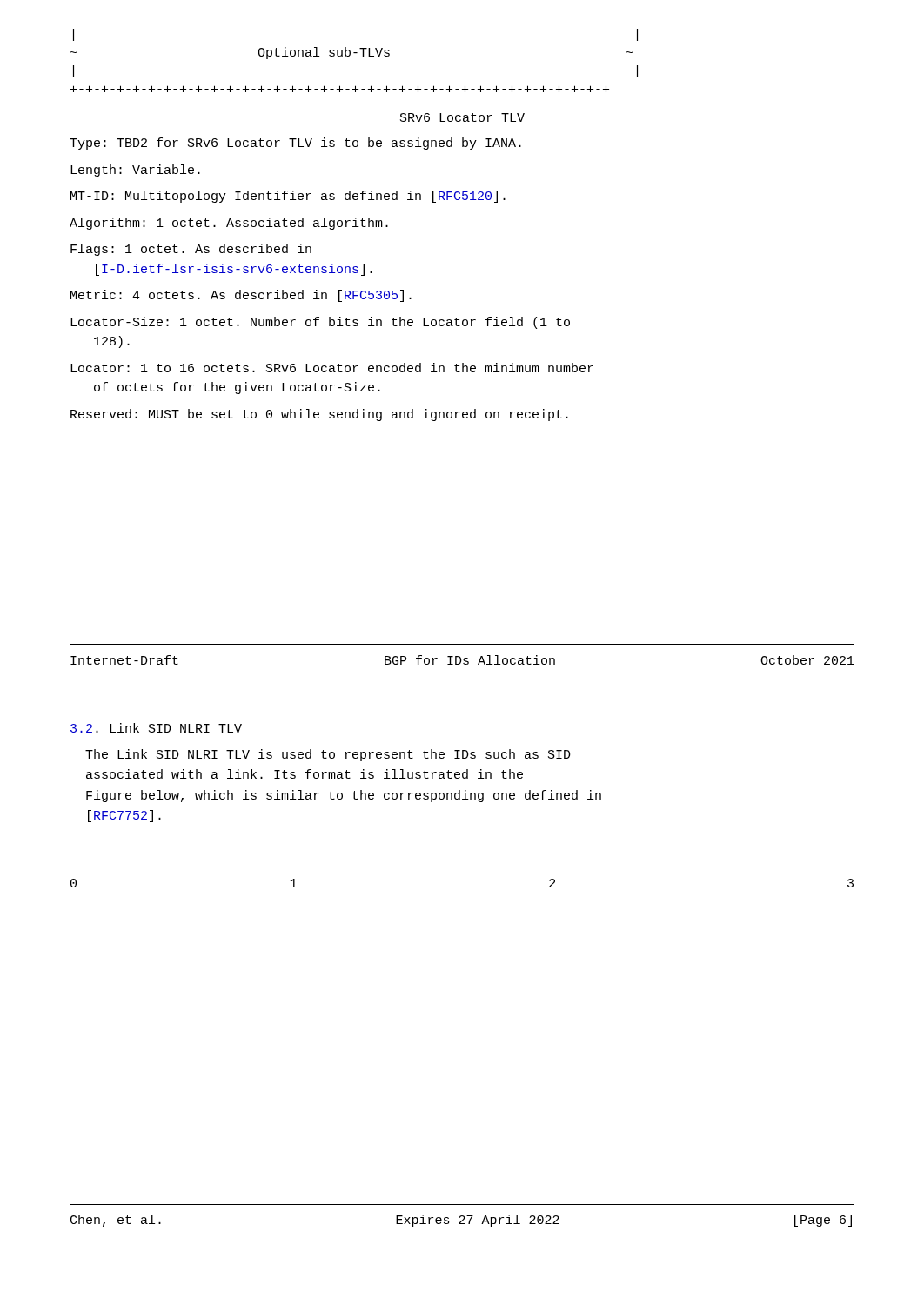Screen dimensions: 1305x924
Task: Locate the section header with the text "SRv6 Locator TLV"
Action: pyautogui.click(x=462, y=119)
